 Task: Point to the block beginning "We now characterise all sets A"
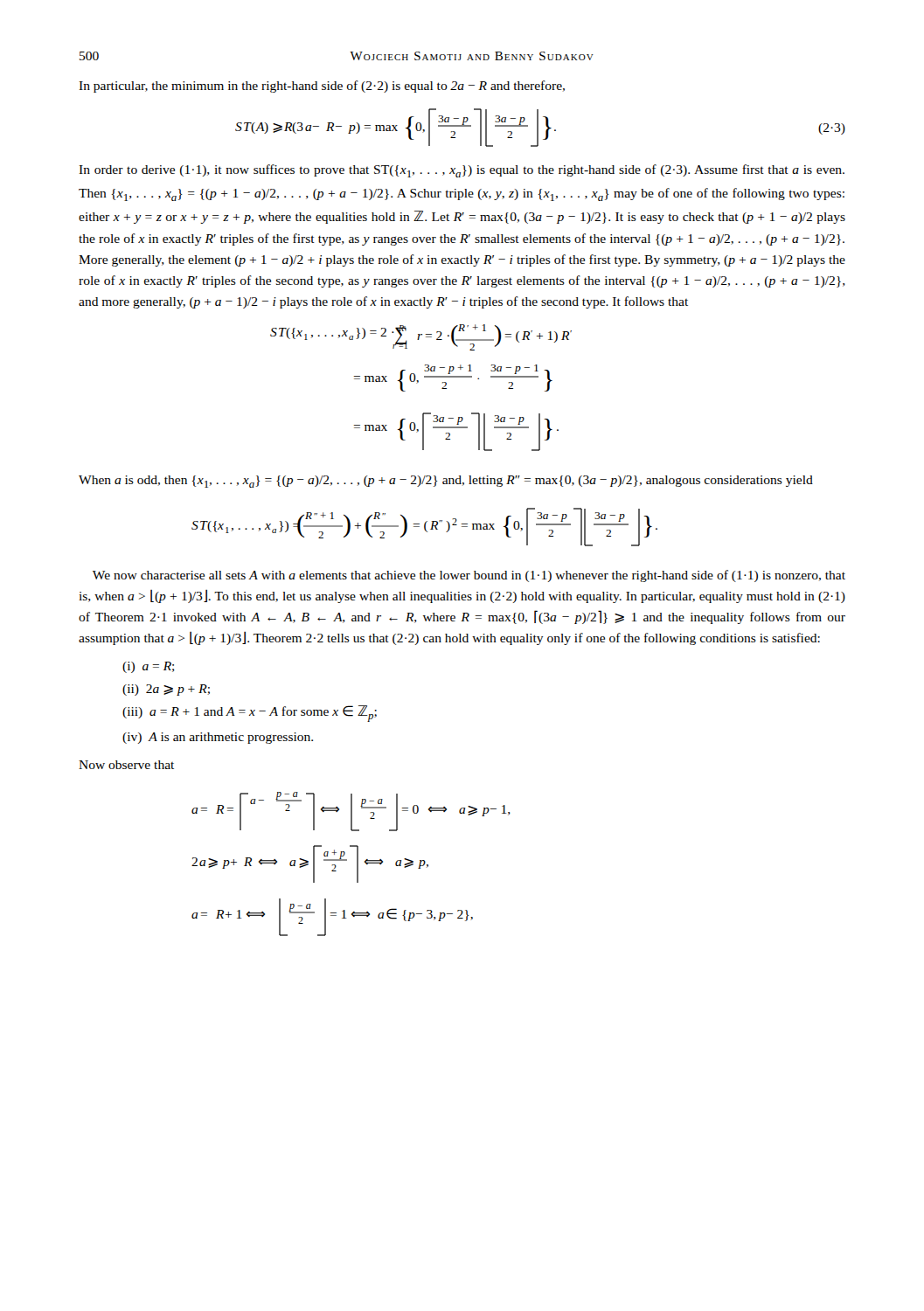coord(462,606)
